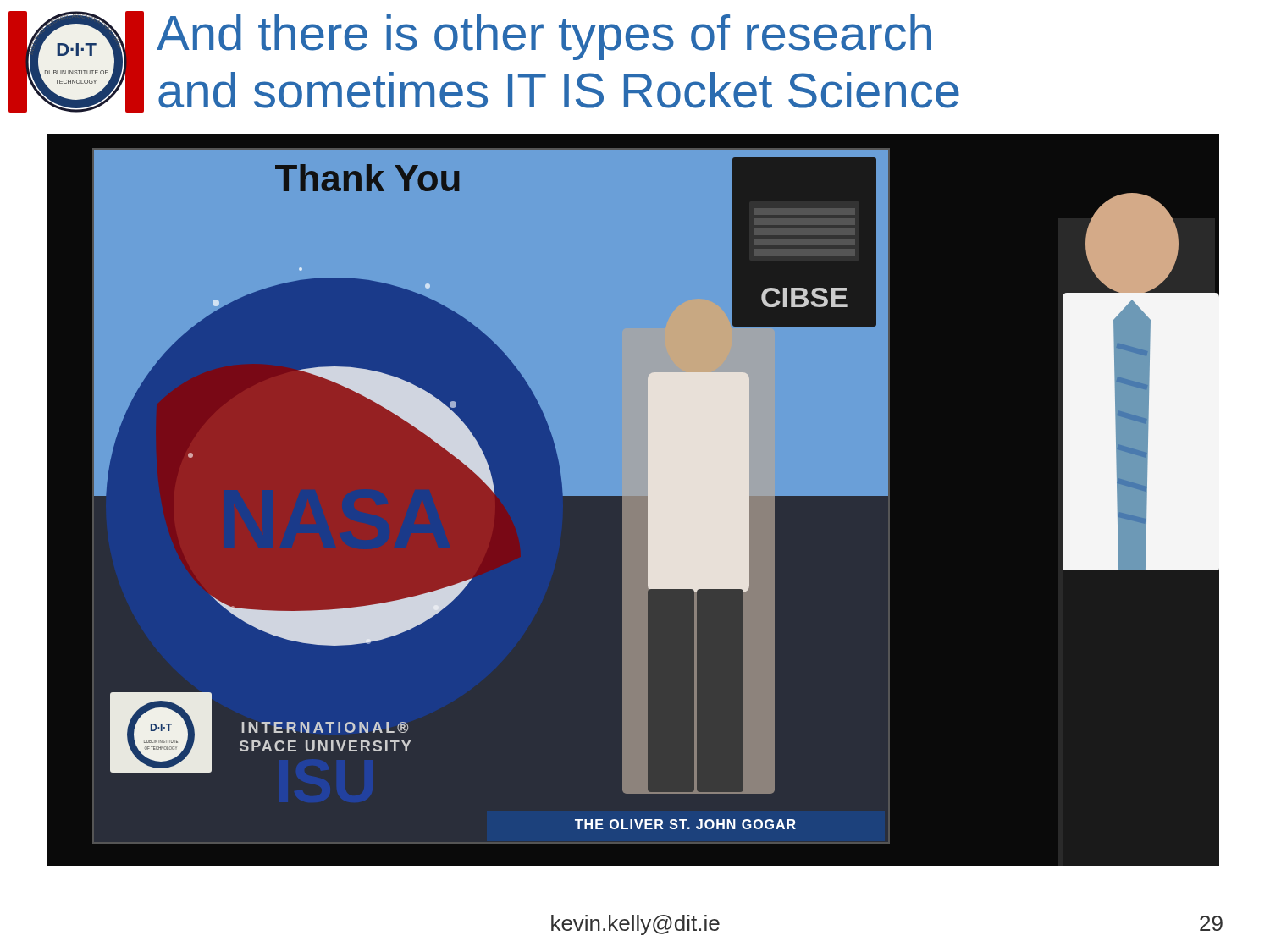Locate the photo
1270x952 pixels.
tap(633, 500)
